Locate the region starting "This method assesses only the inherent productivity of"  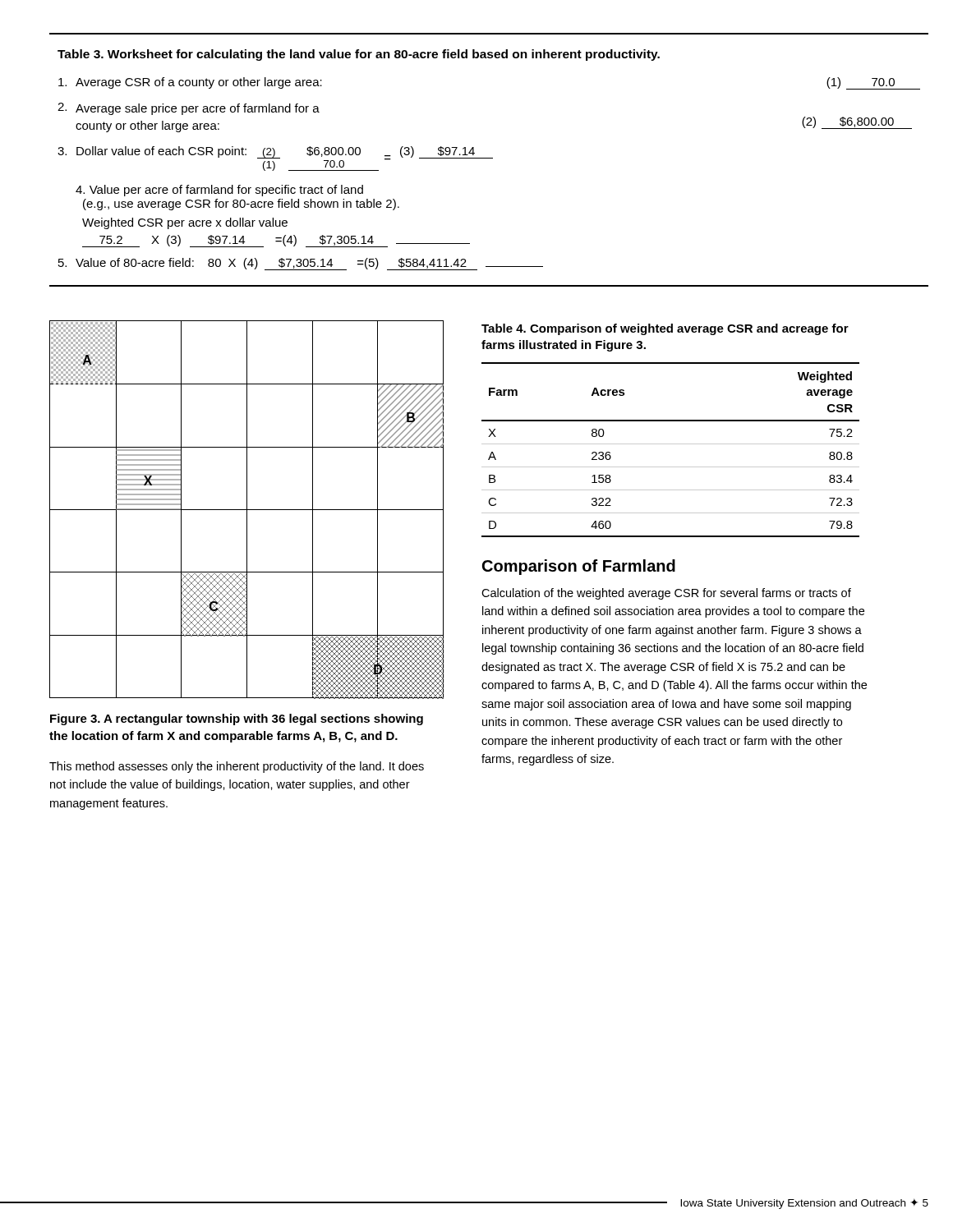[237, 785]
